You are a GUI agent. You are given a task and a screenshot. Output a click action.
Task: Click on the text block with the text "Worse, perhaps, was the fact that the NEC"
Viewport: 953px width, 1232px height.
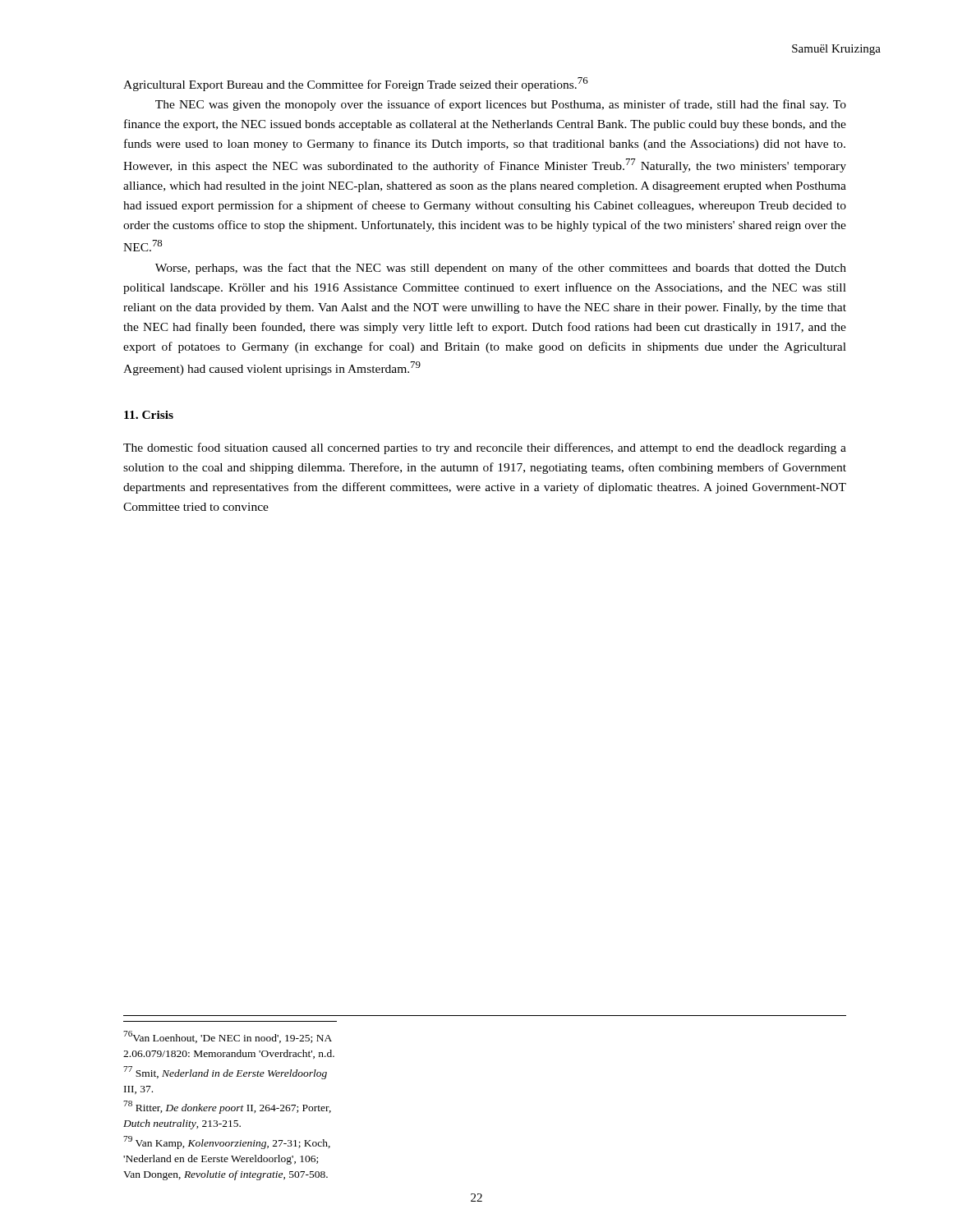tap(485, 318)
